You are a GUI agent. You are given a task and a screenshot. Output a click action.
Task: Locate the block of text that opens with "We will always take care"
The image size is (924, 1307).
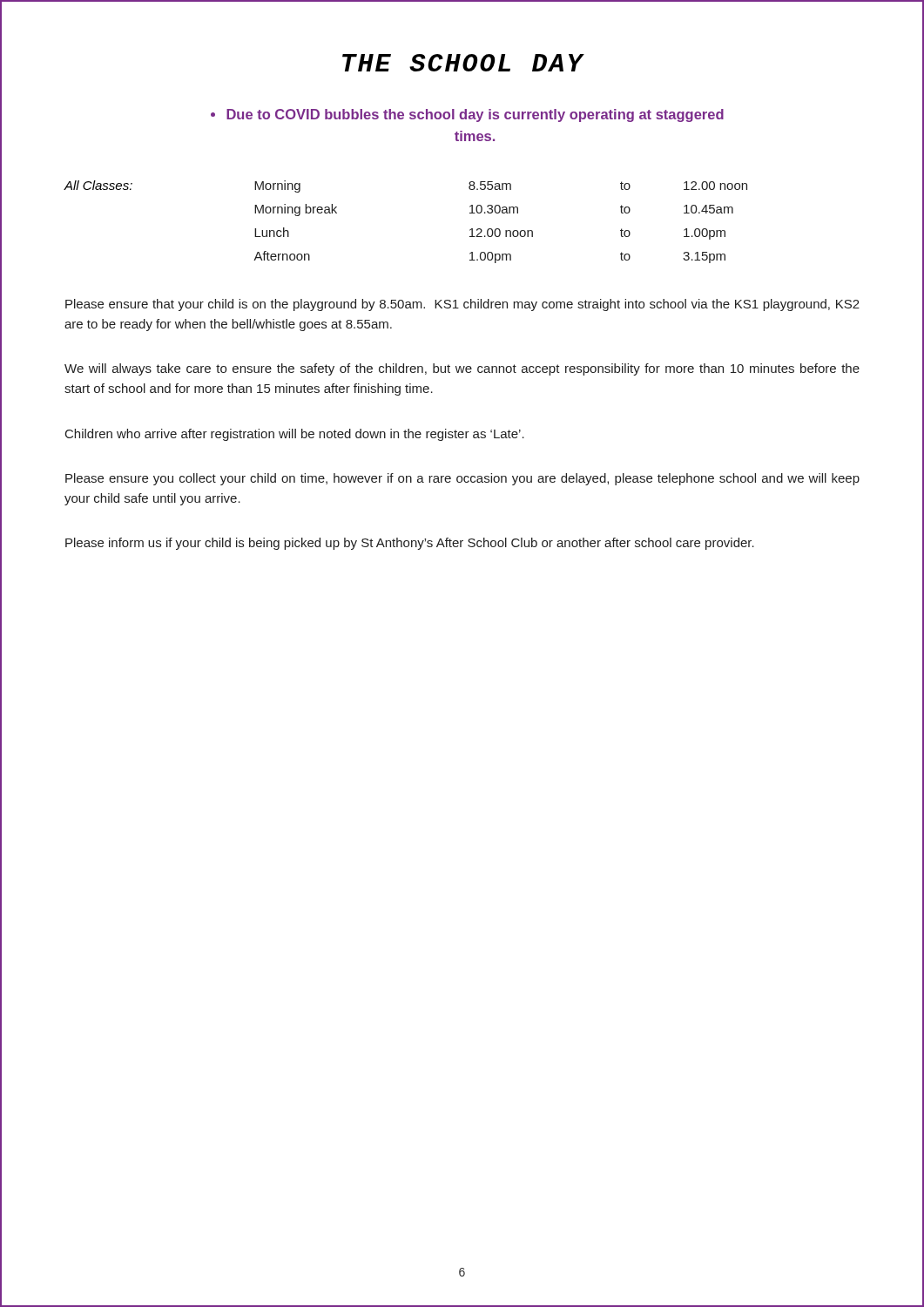click(x=462, y=378)
